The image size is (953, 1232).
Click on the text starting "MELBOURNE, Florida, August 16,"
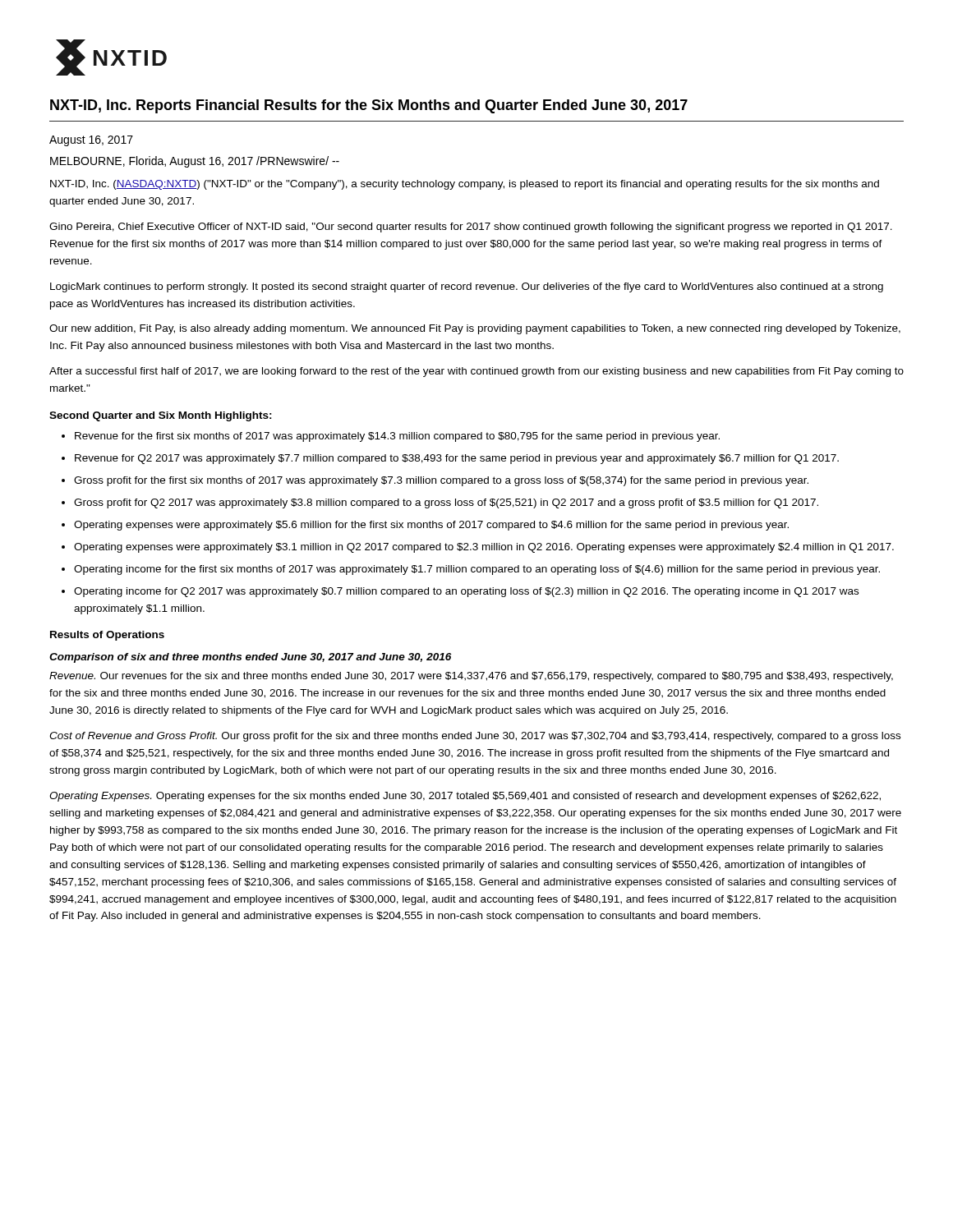click(194, 161)
